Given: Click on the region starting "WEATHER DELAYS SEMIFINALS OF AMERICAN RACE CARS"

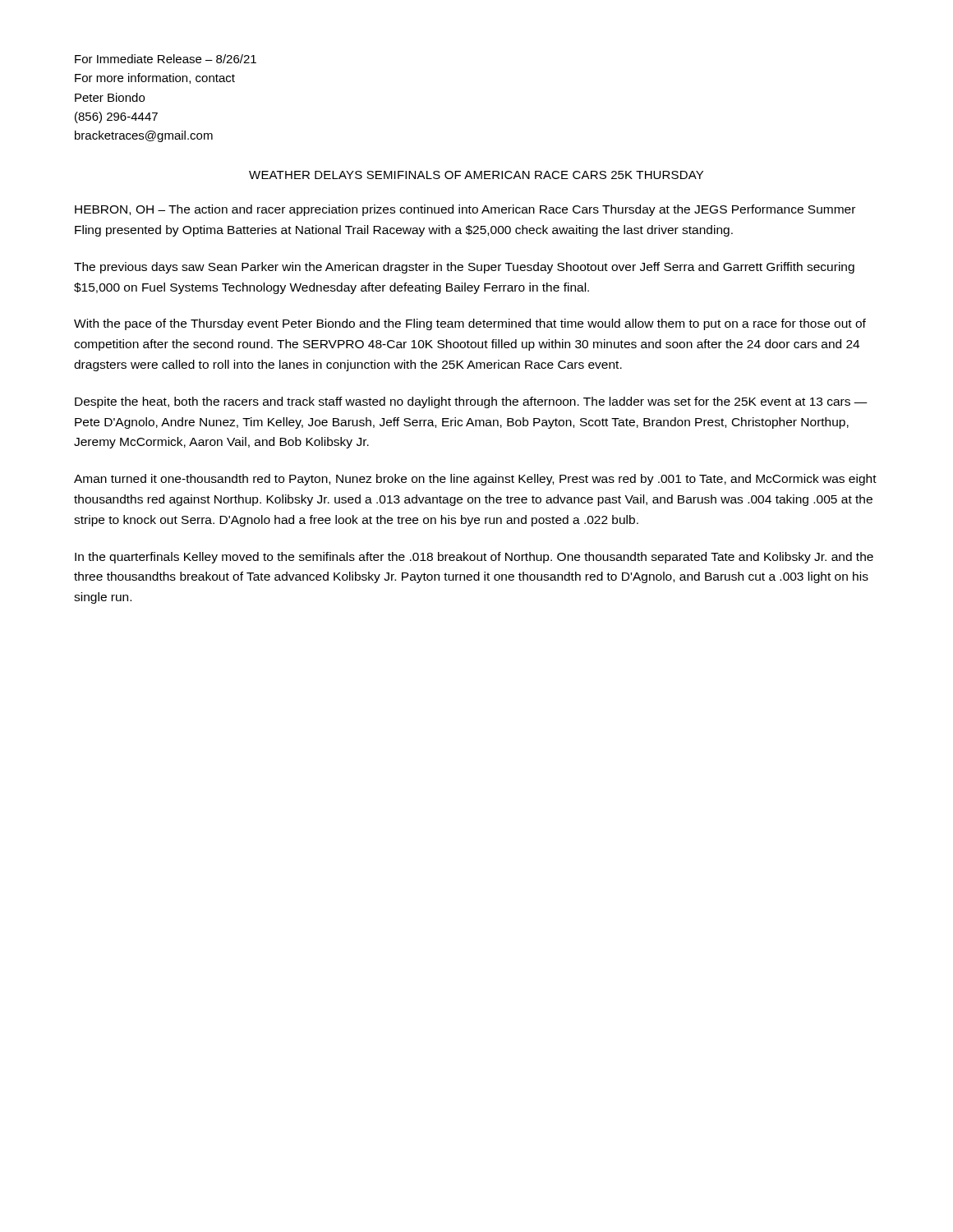Looking at the screenshot, I should [476, 175].
